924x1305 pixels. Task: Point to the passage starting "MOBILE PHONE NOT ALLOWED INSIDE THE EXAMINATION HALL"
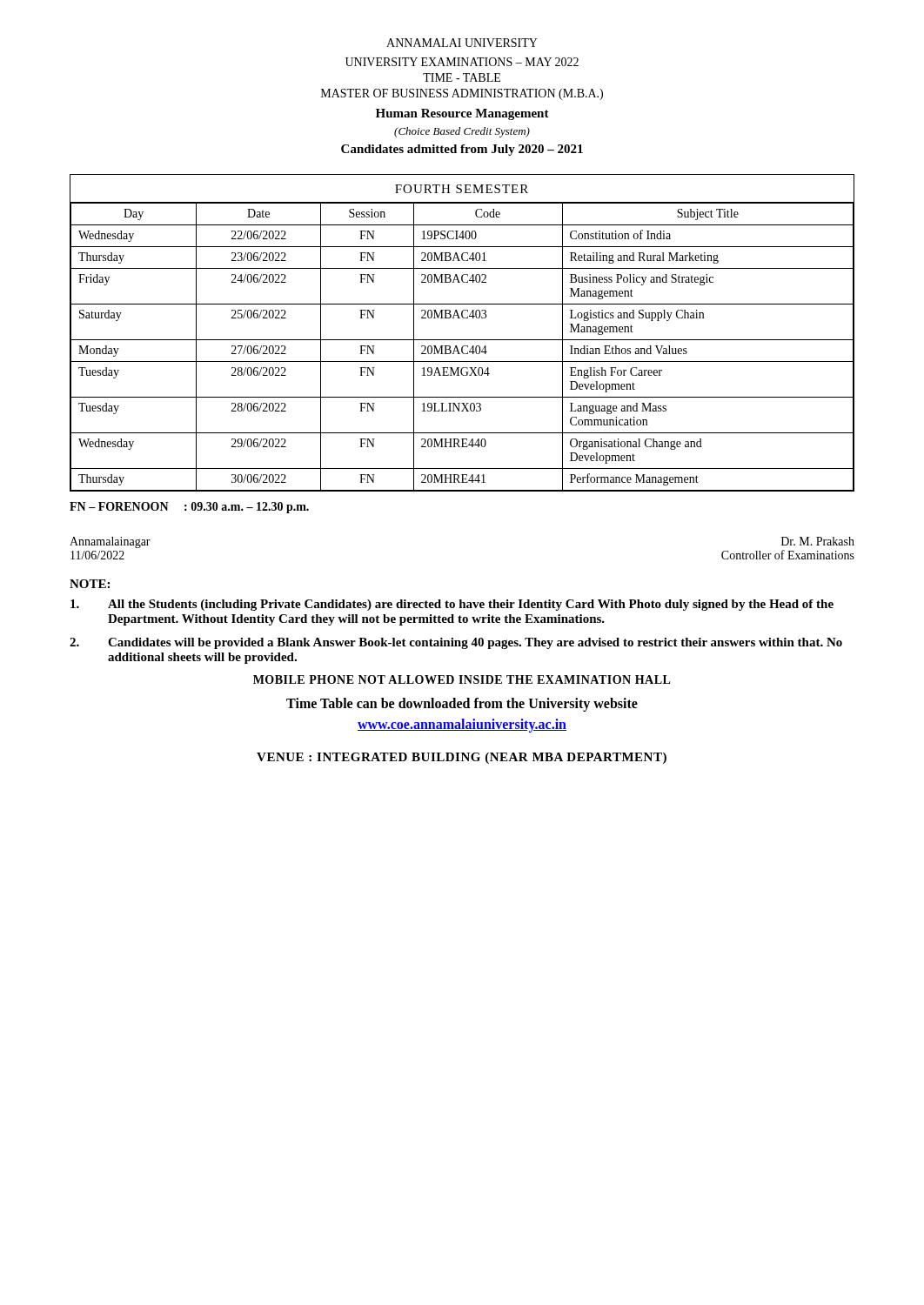point(462,680)
